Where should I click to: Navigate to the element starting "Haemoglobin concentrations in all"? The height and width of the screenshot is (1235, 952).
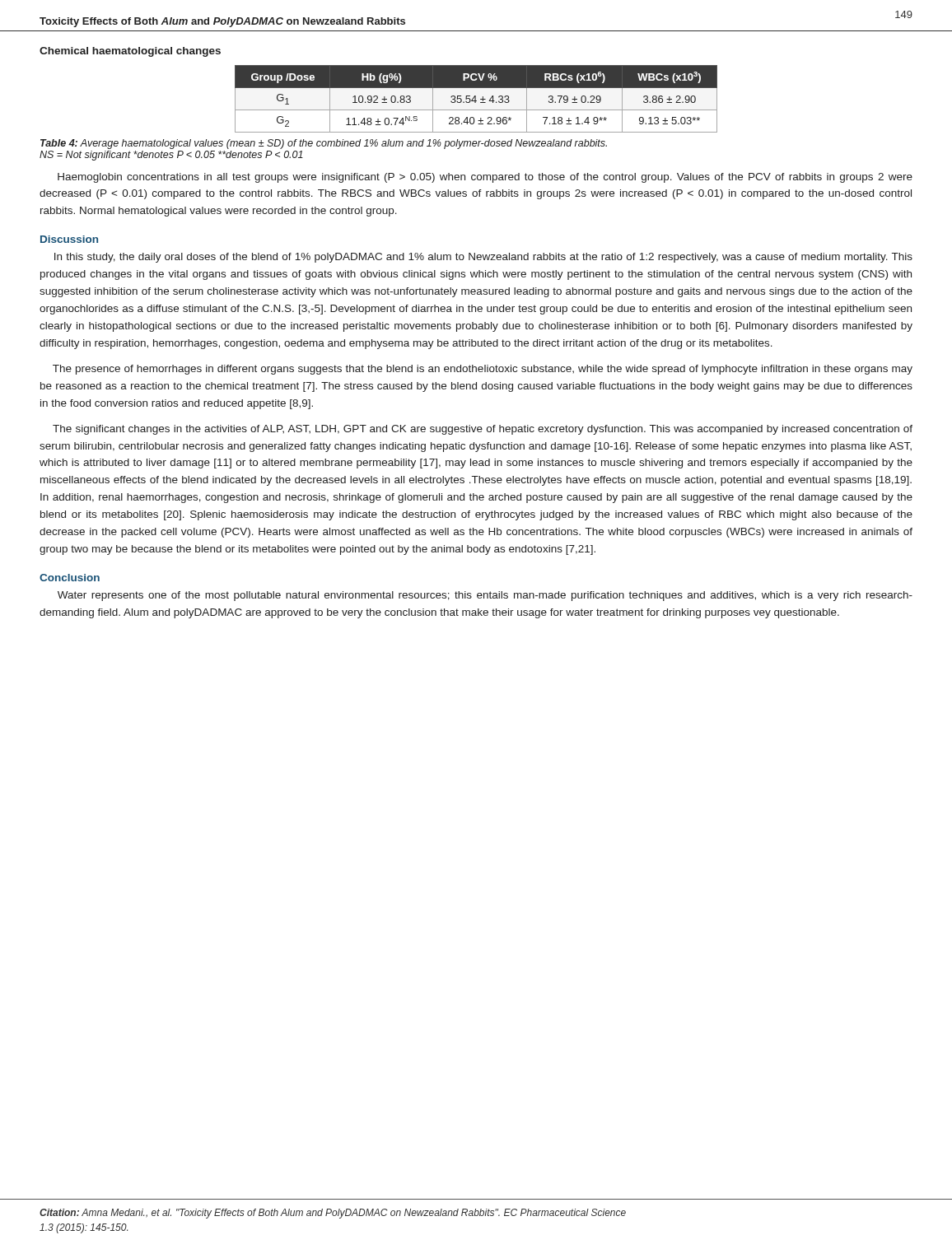(476, 193)
